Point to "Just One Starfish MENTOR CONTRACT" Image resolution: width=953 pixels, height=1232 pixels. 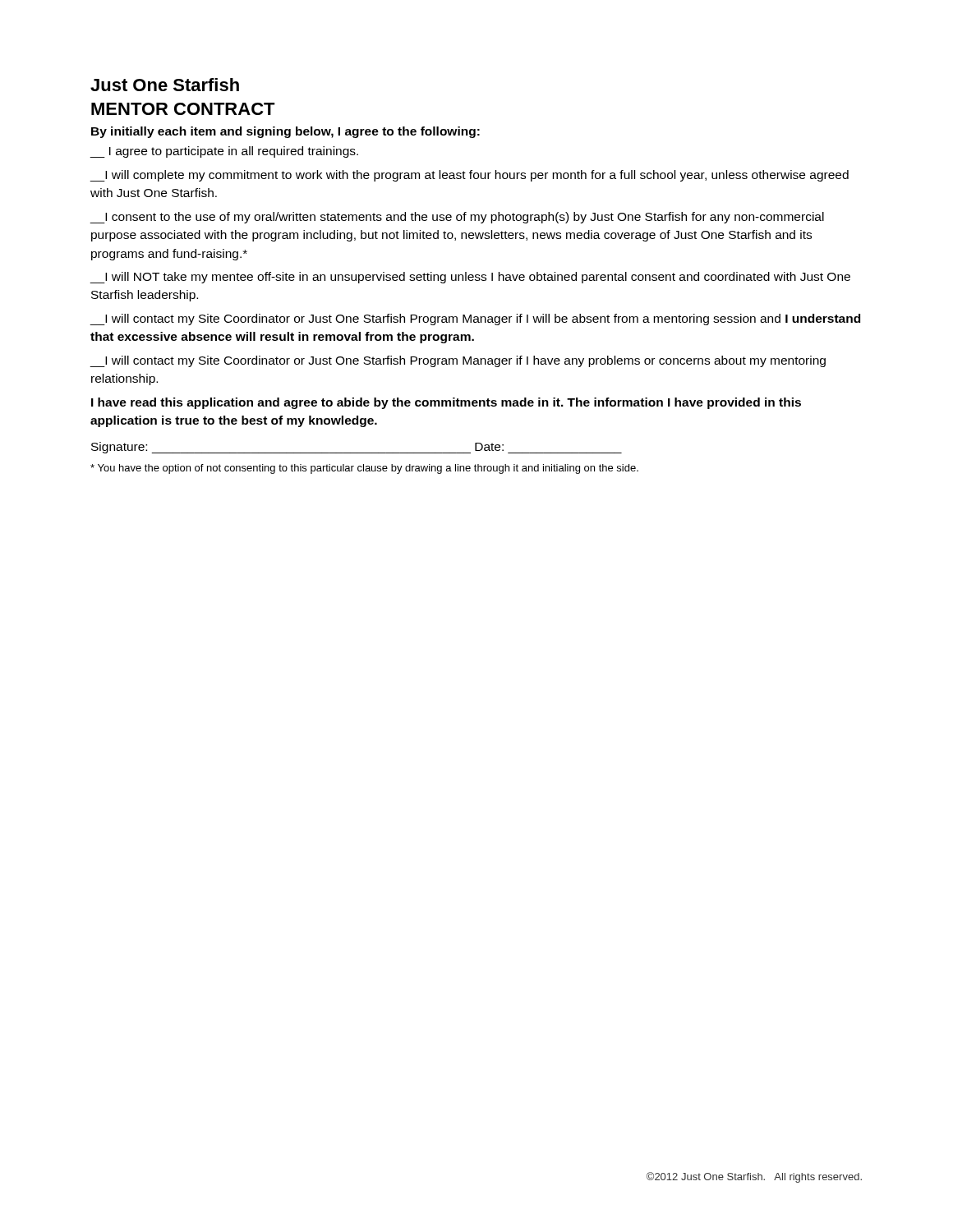pyautogui.click(x=165, y=85)
